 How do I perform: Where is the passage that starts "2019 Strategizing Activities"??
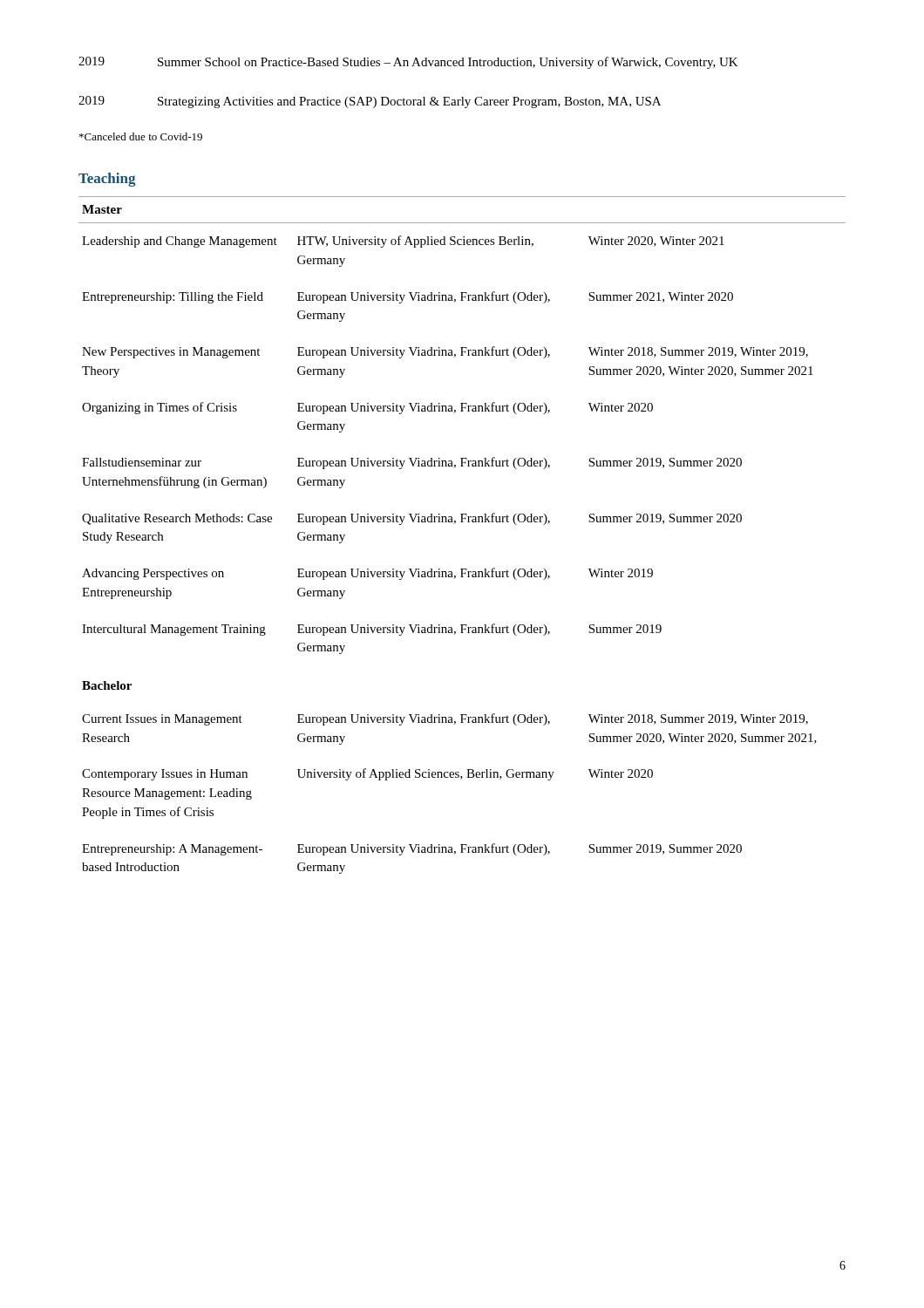pos(462,101)
